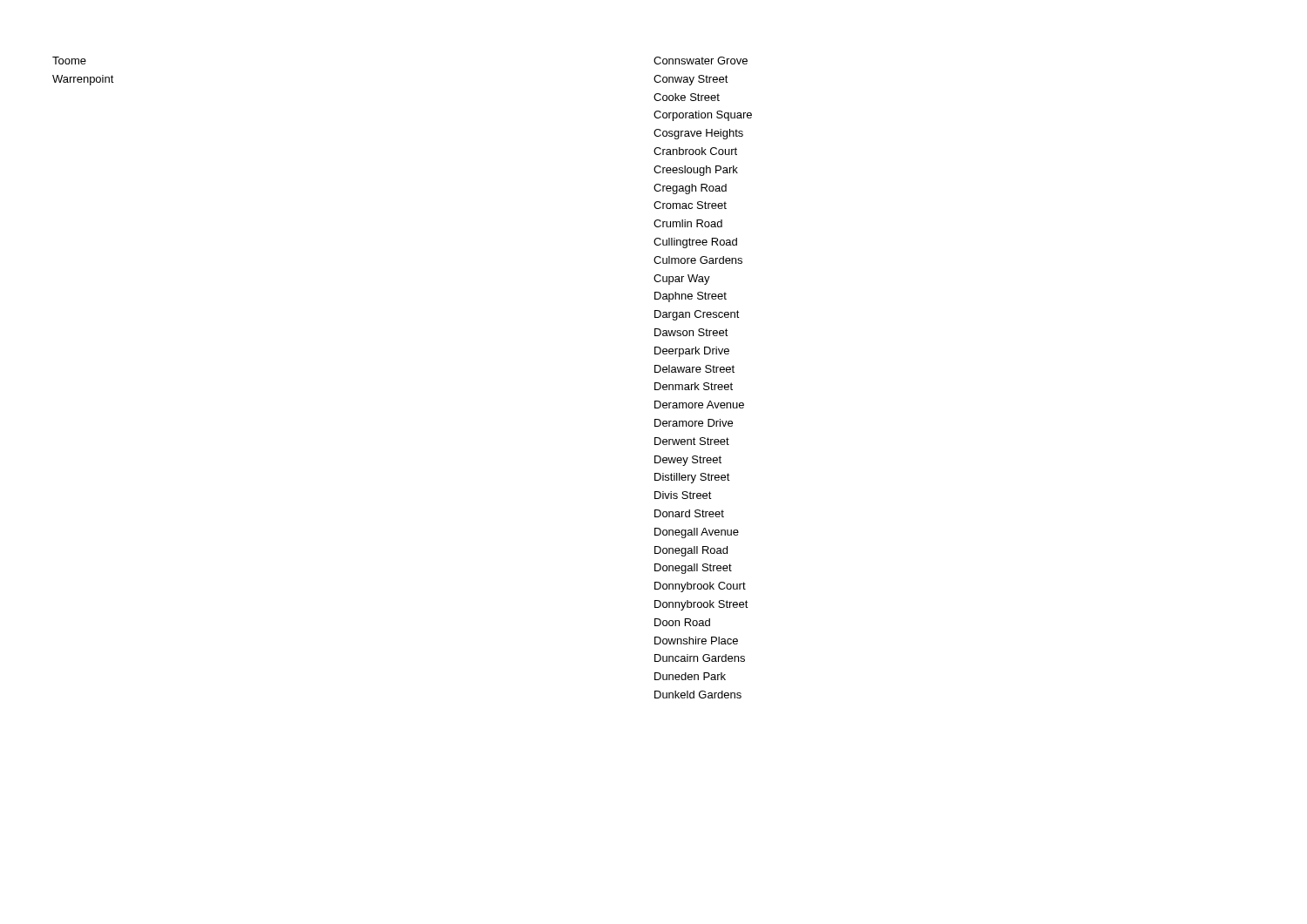Select the passage starting "Deramore Avenue"
The height and width of the screenshot is (924, 1307).
point(699,405)
